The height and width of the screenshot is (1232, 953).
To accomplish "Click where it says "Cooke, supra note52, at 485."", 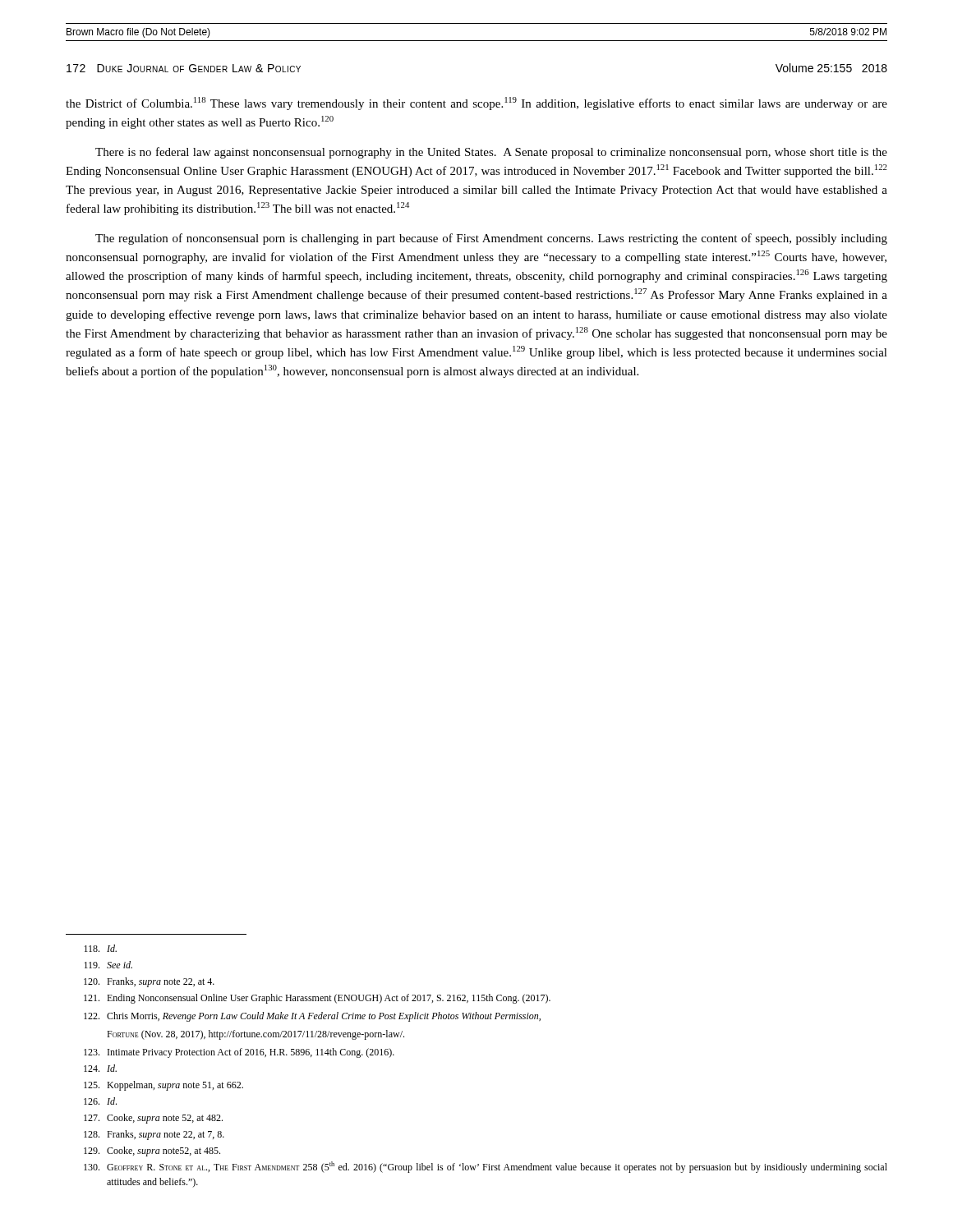I will tap(152, 1152).
